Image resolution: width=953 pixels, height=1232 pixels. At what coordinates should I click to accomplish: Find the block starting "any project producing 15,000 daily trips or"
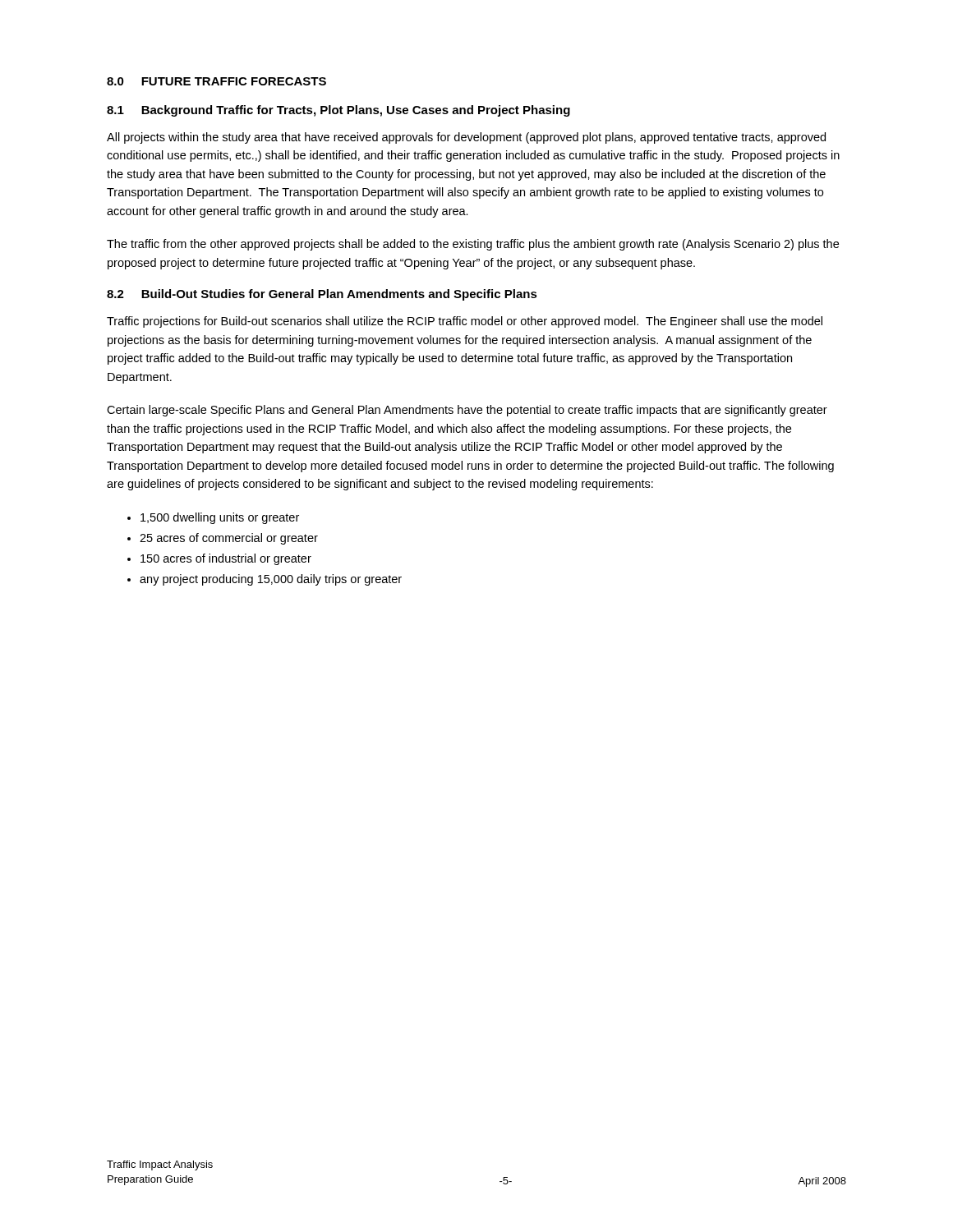click(271, 579)
